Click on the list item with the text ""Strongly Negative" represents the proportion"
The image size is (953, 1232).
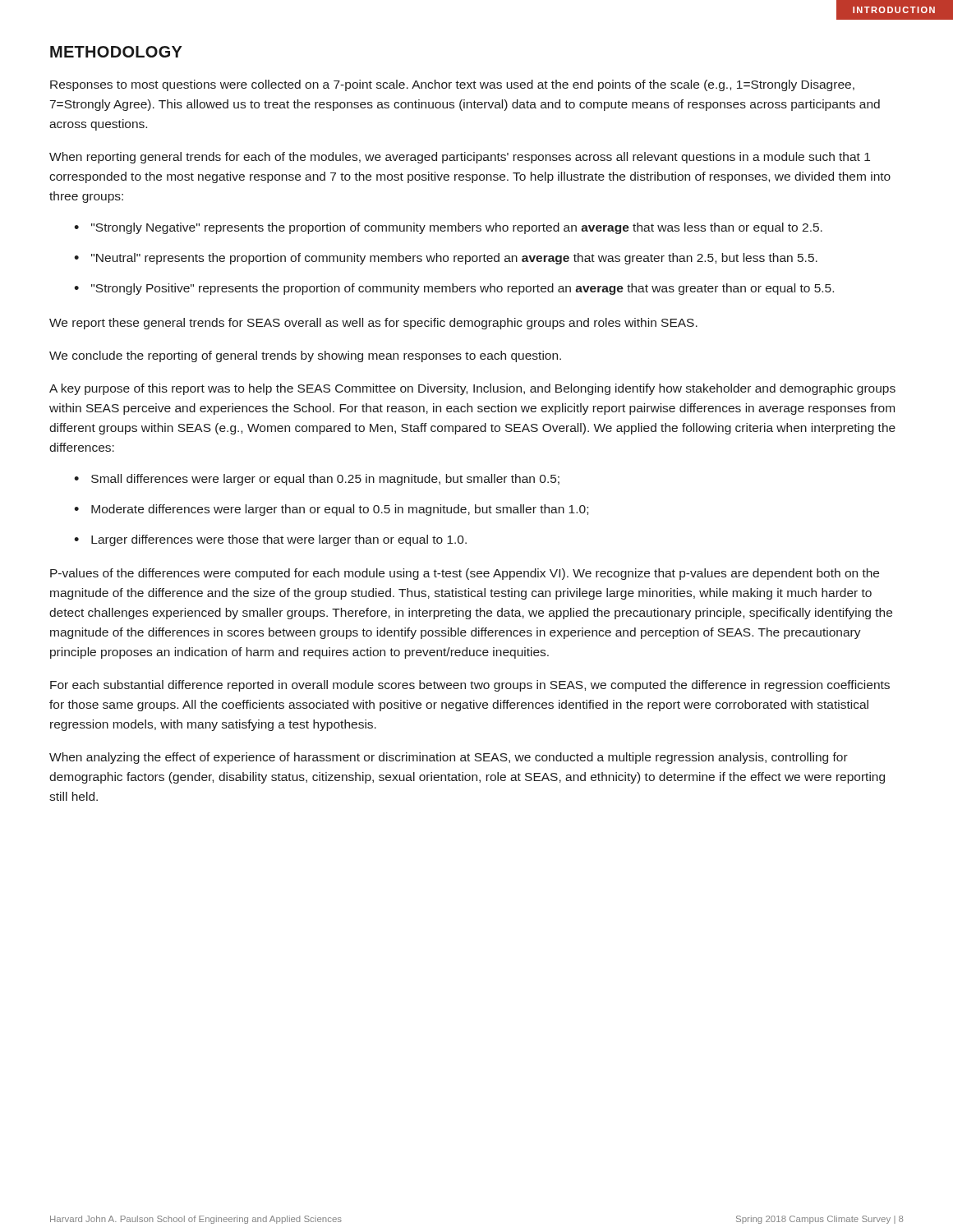tap(497, 228)
